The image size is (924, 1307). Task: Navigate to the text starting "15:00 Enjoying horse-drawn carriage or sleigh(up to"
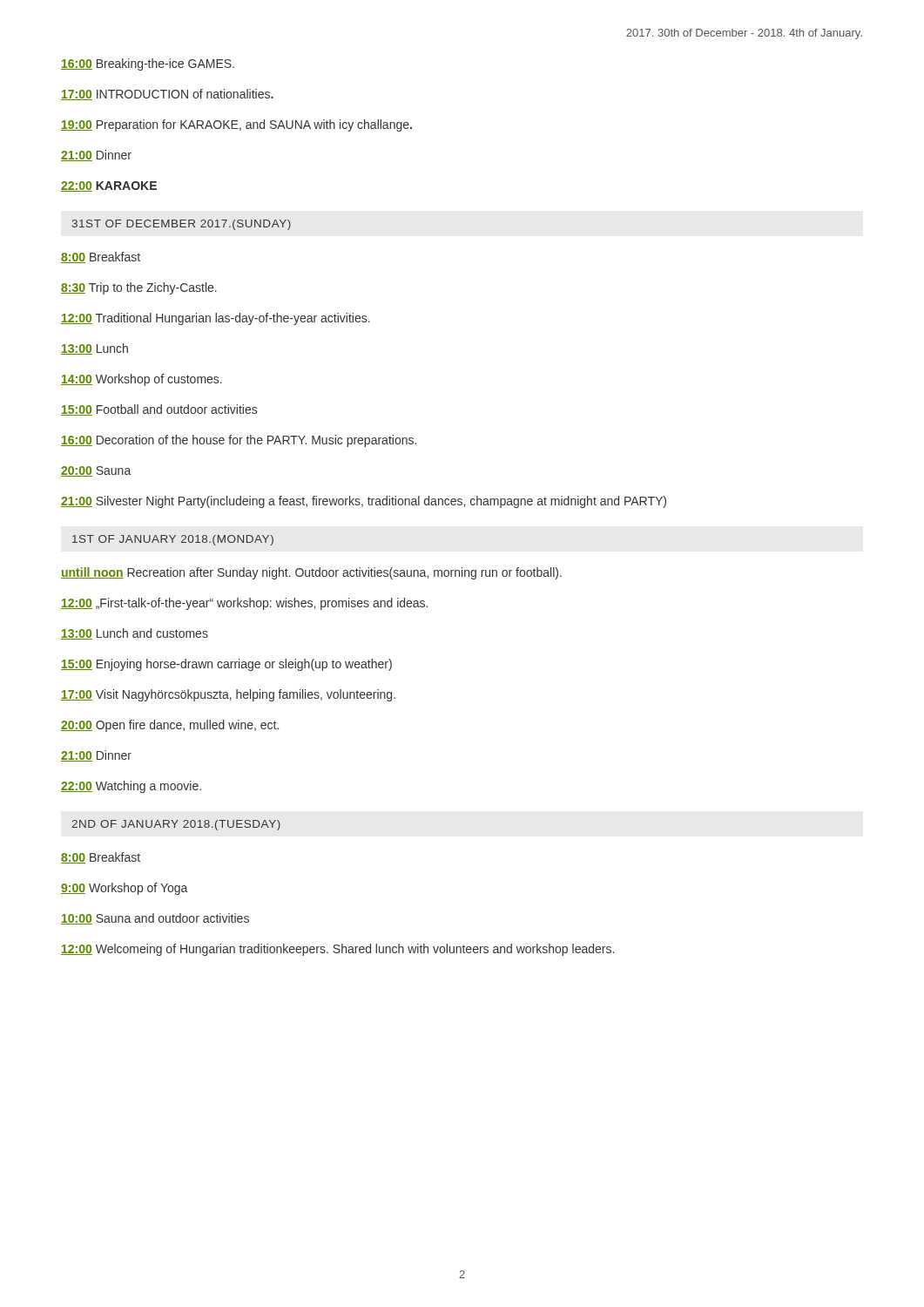click(227, 664)
